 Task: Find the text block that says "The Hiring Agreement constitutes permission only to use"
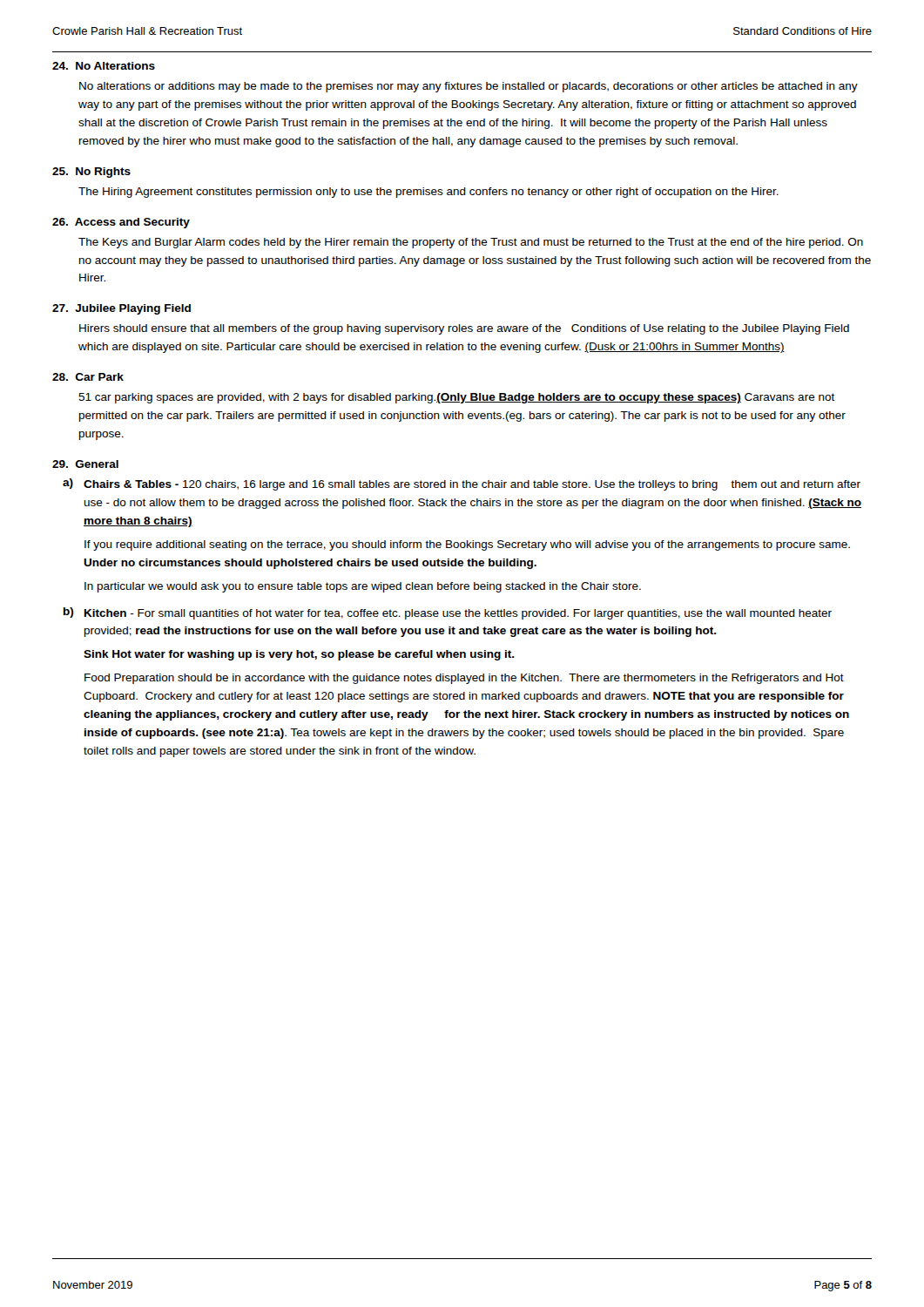pos(475,192)
